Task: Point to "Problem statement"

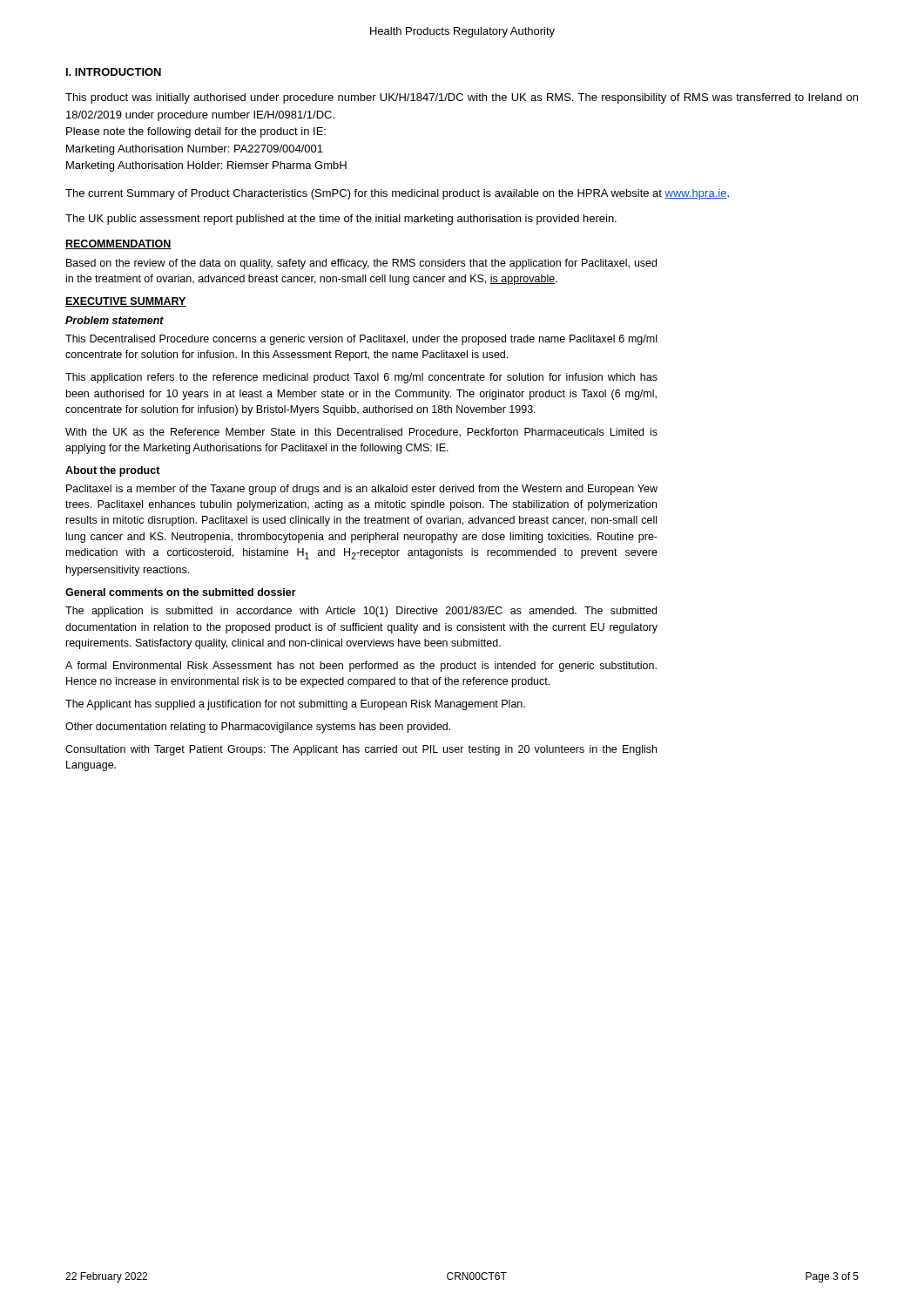Action: point(114,321)
